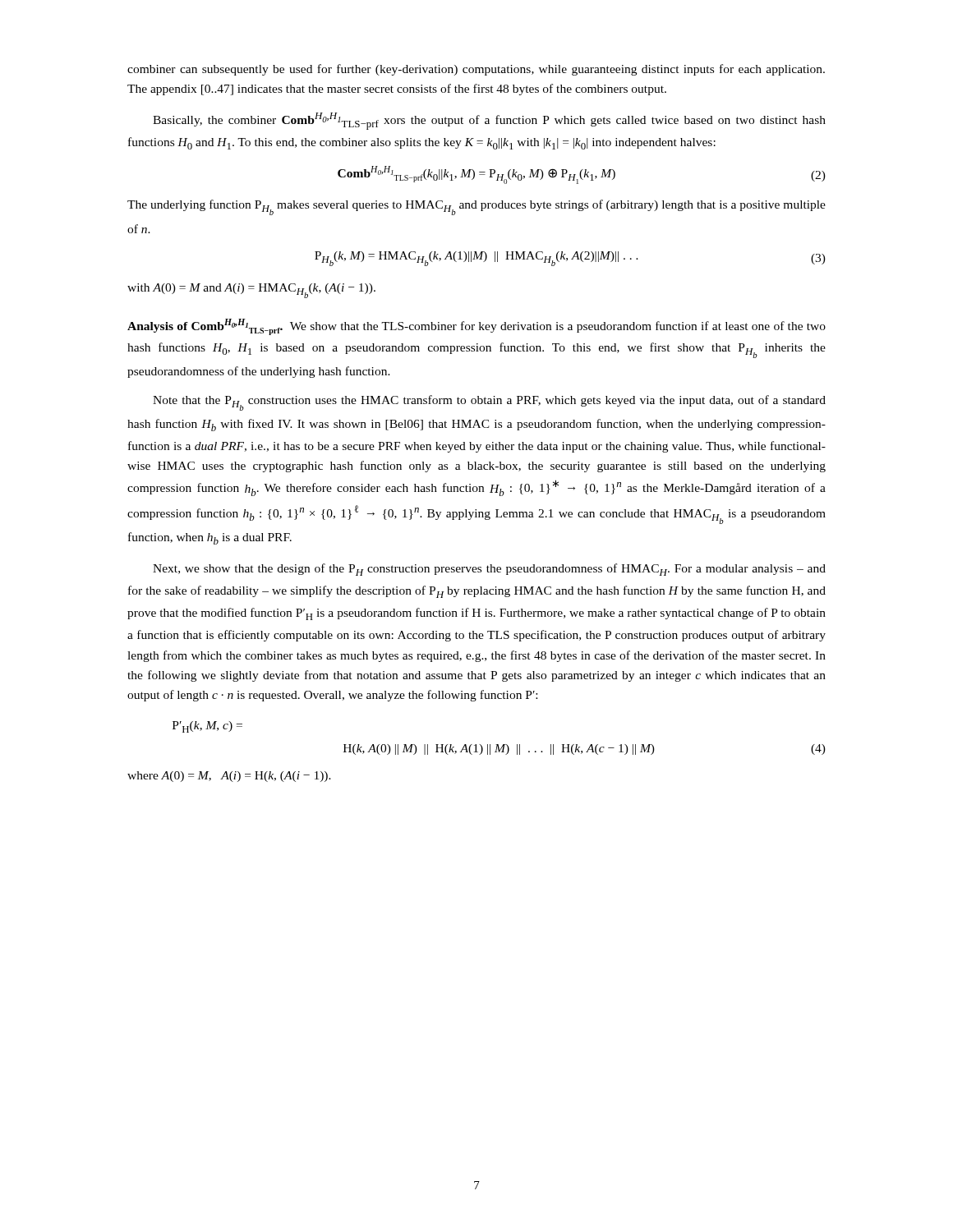Viewport: 953px width, 1232px height.
Task: Select the formula that says "P′H(k, M, c) = H(k, A(0) || M)"
Action: click(476, 737)
